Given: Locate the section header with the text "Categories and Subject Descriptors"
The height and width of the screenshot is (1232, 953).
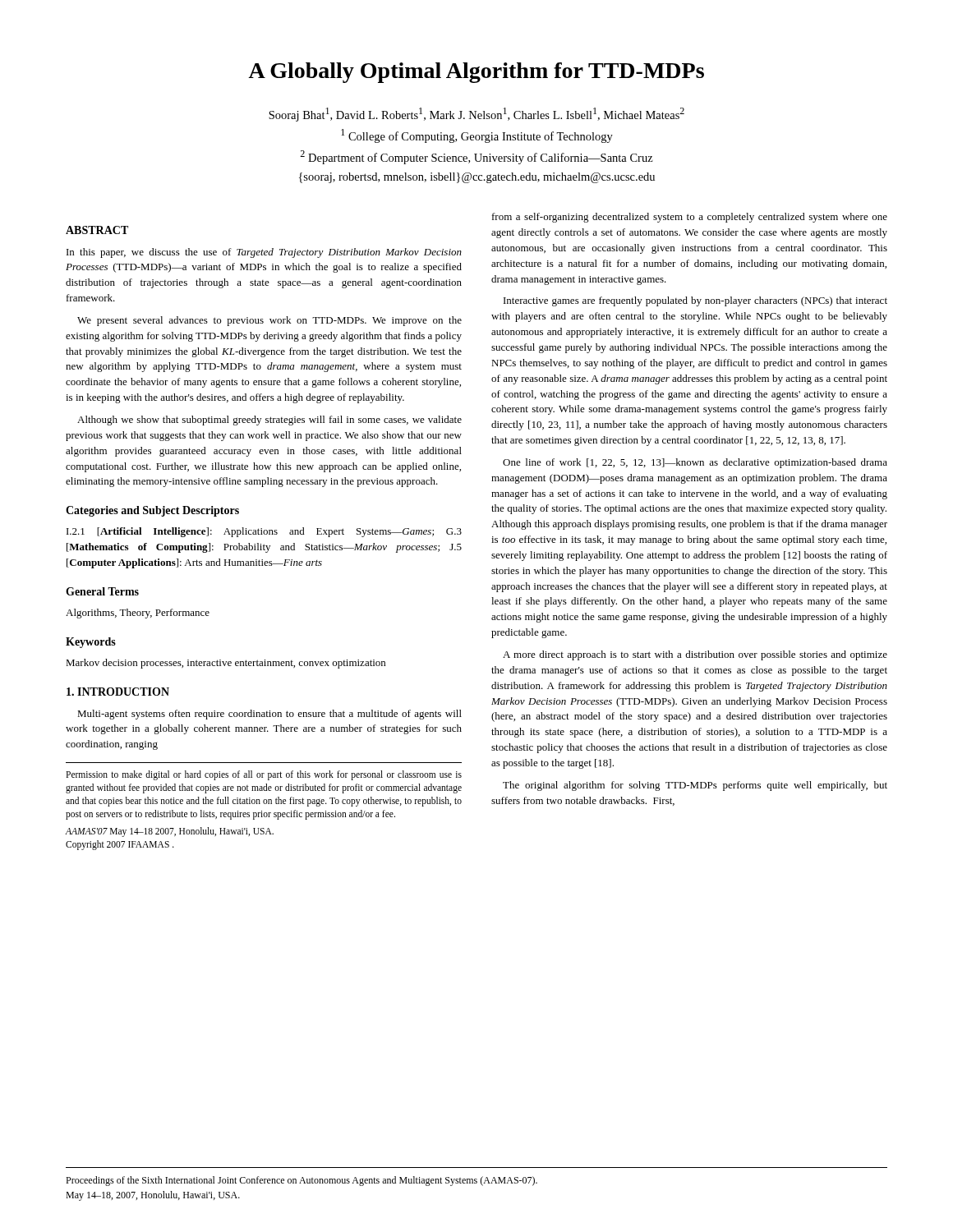Looking at the screenshot, I should pyautogui.click(x=152, y=511).
